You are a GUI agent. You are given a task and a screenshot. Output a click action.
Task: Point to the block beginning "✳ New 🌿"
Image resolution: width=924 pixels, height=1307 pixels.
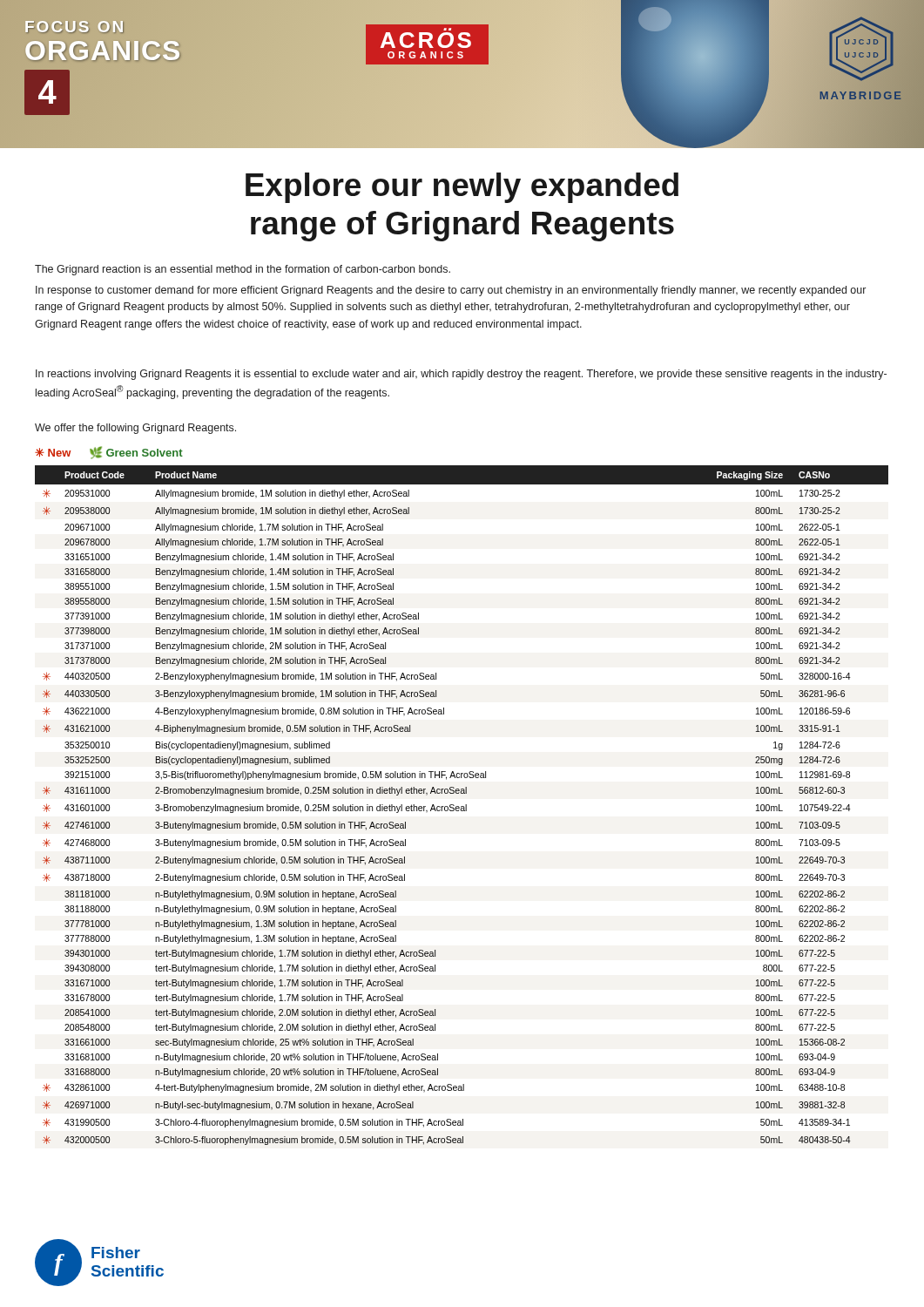[109, 452]
